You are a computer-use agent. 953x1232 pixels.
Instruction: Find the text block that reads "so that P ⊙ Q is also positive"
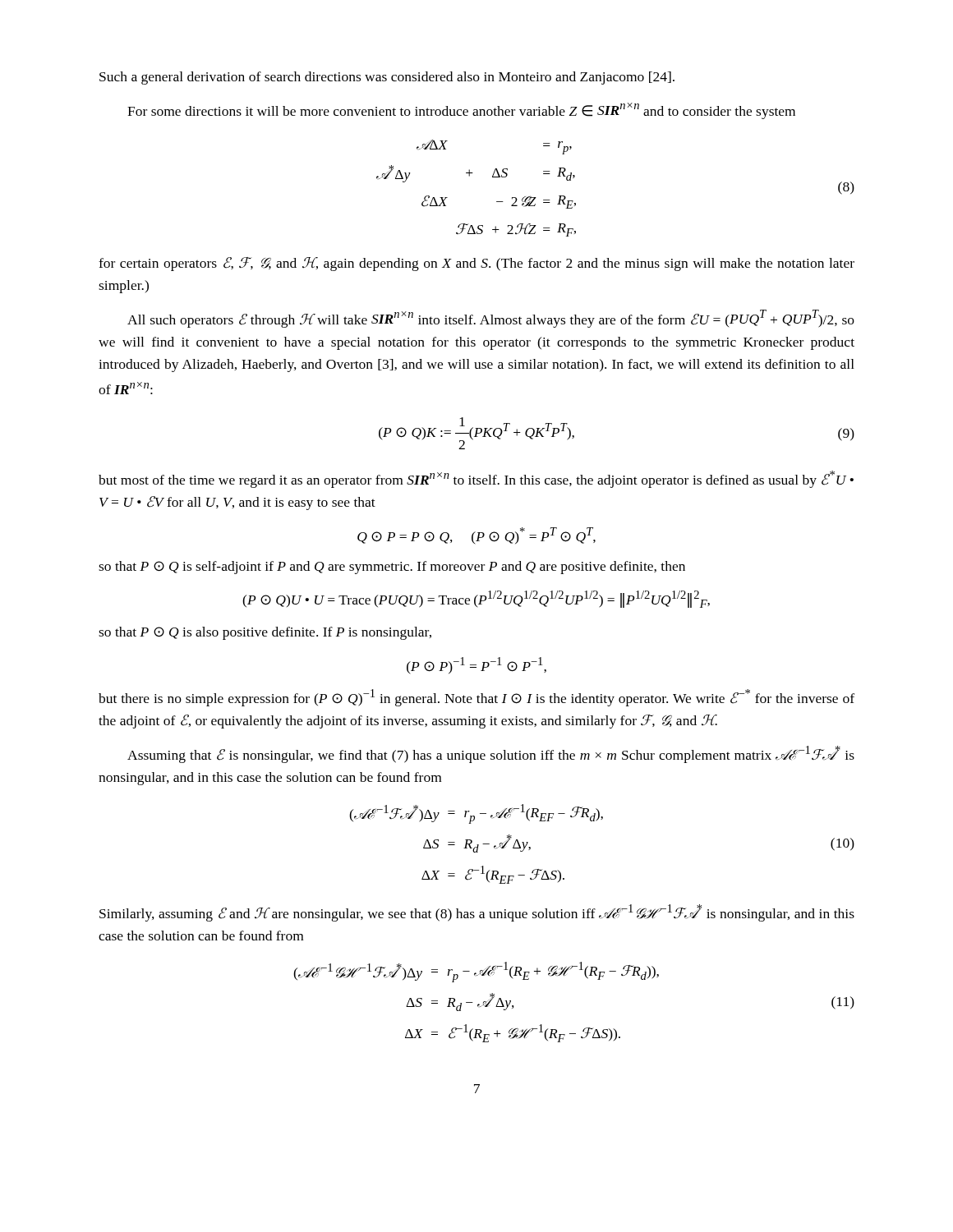click(265, 633)
